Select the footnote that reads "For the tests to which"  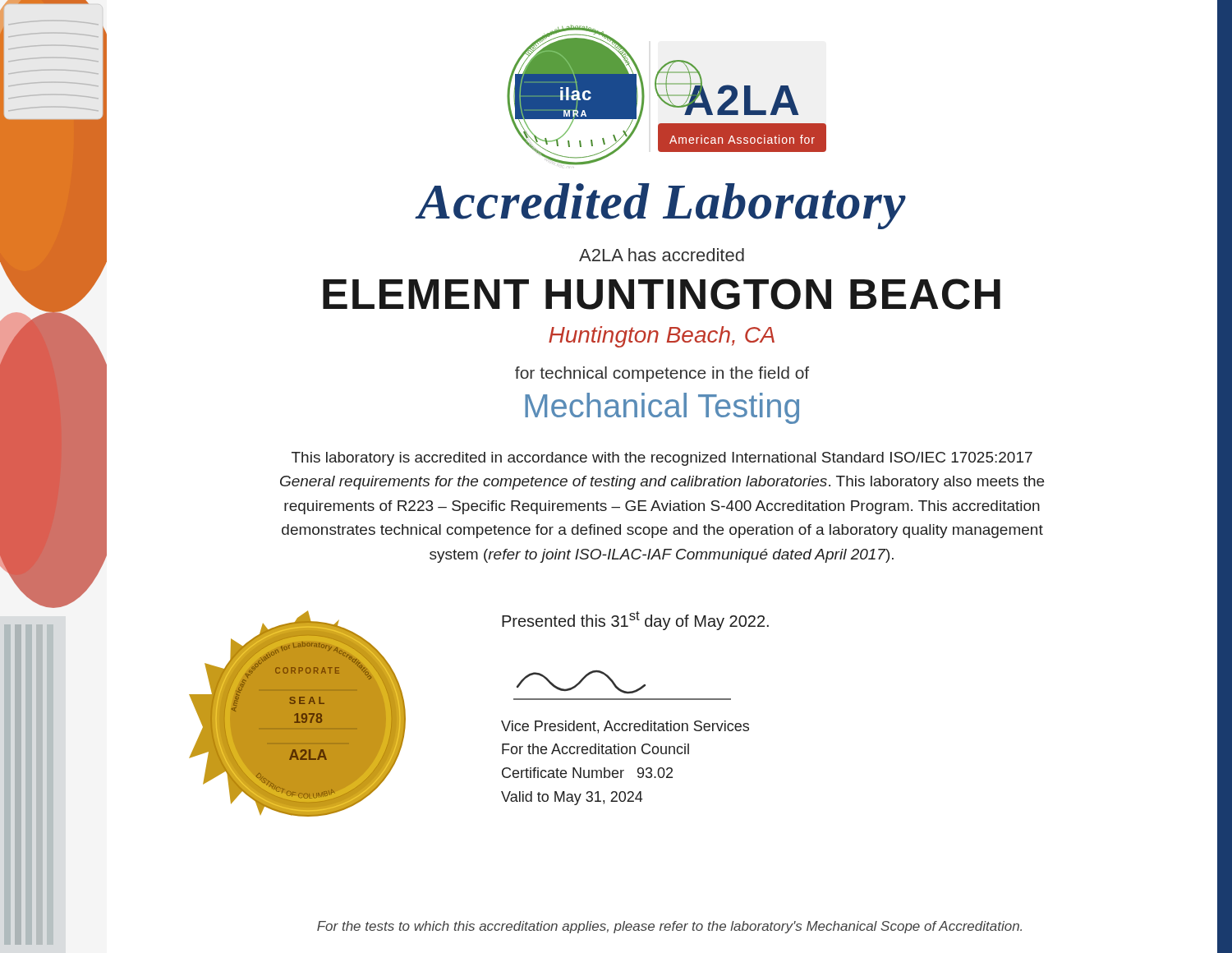pyautogui.click(x=670, y=926)
